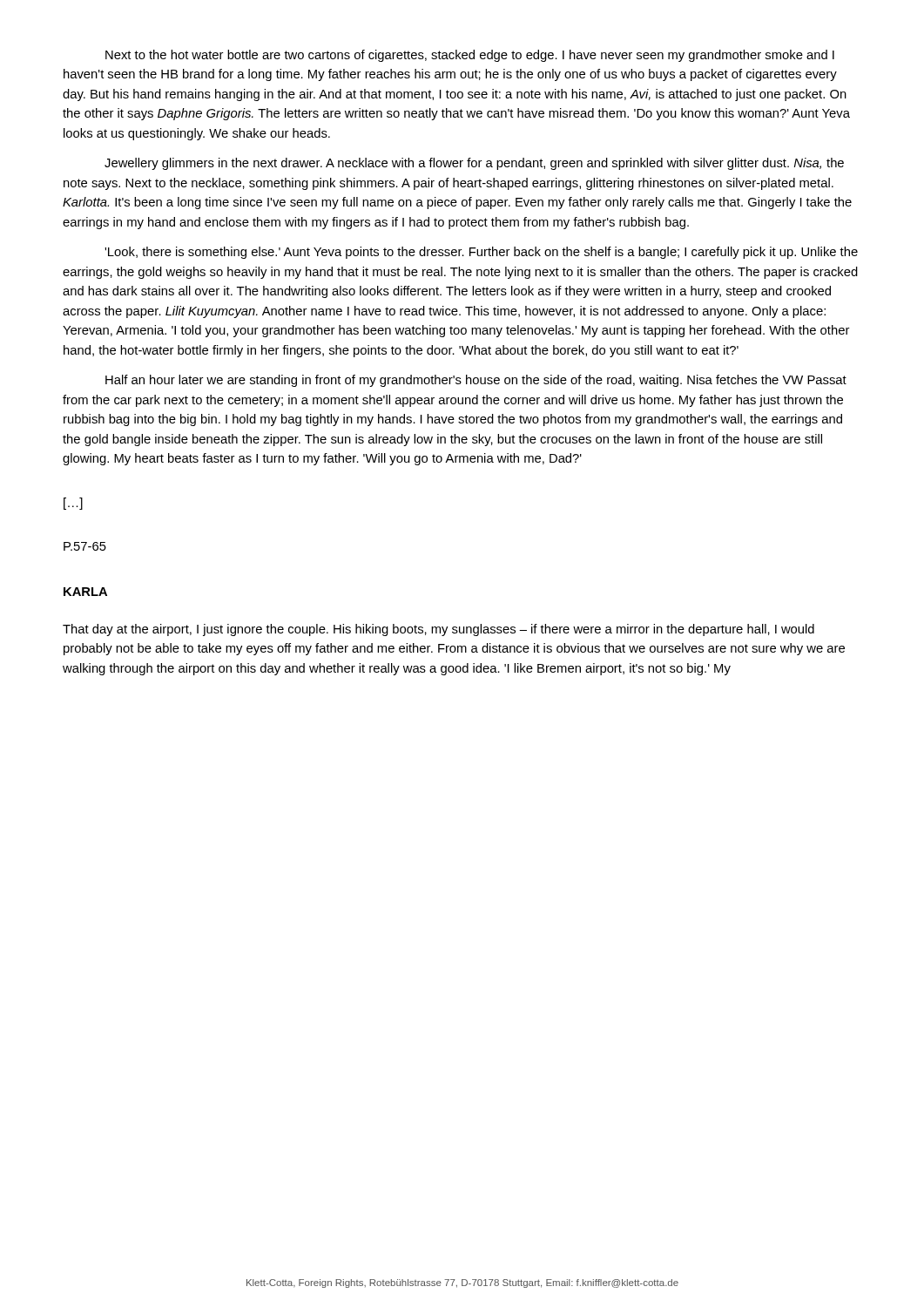
Task: Select the text starting "Next to the hot"
Action: [456, 94]
